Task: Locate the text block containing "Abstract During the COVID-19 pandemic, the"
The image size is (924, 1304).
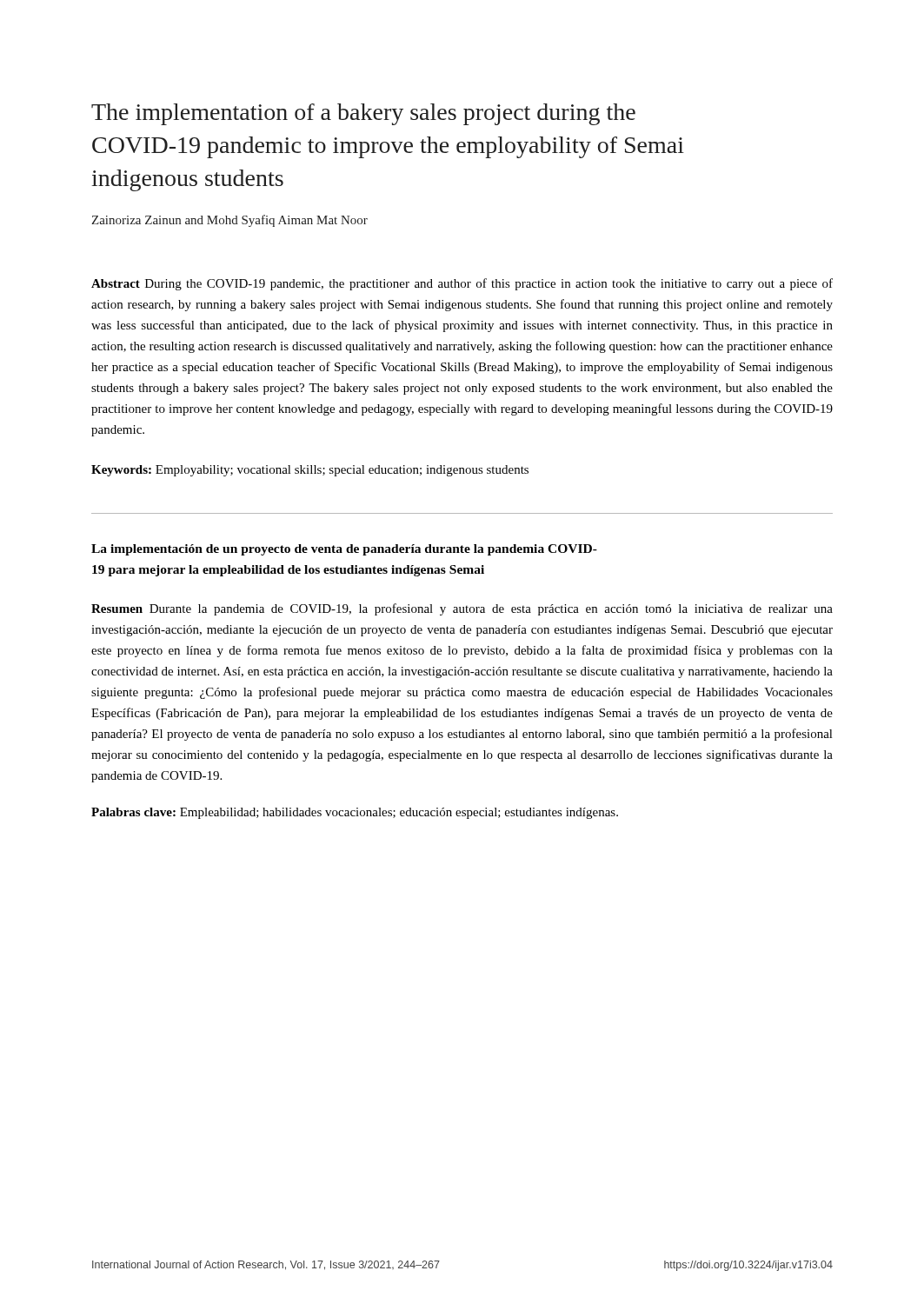Action: point(462,357)
